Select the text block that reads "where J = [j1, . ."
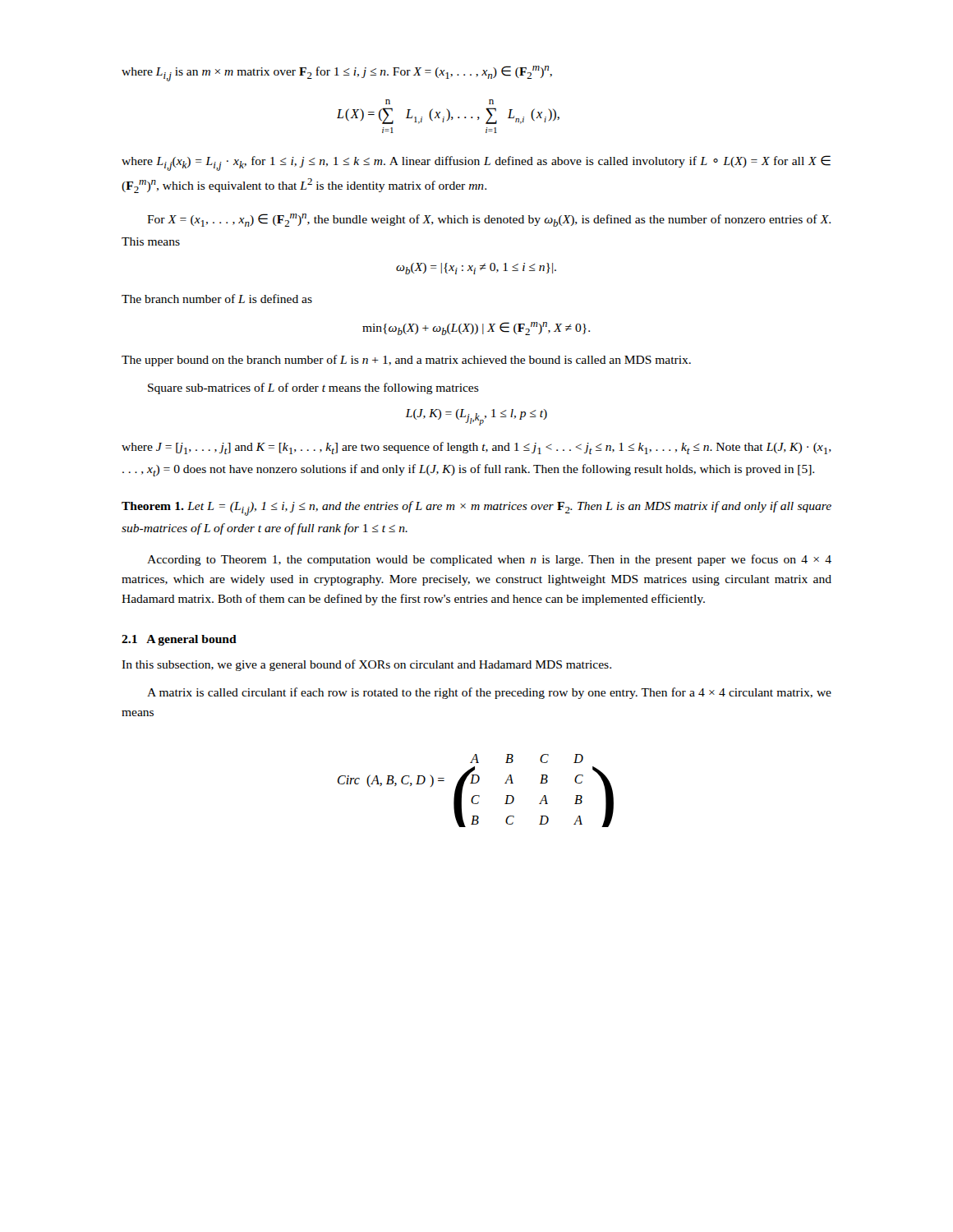Viewport: 953px width, 1232px height. click(476, 459)
